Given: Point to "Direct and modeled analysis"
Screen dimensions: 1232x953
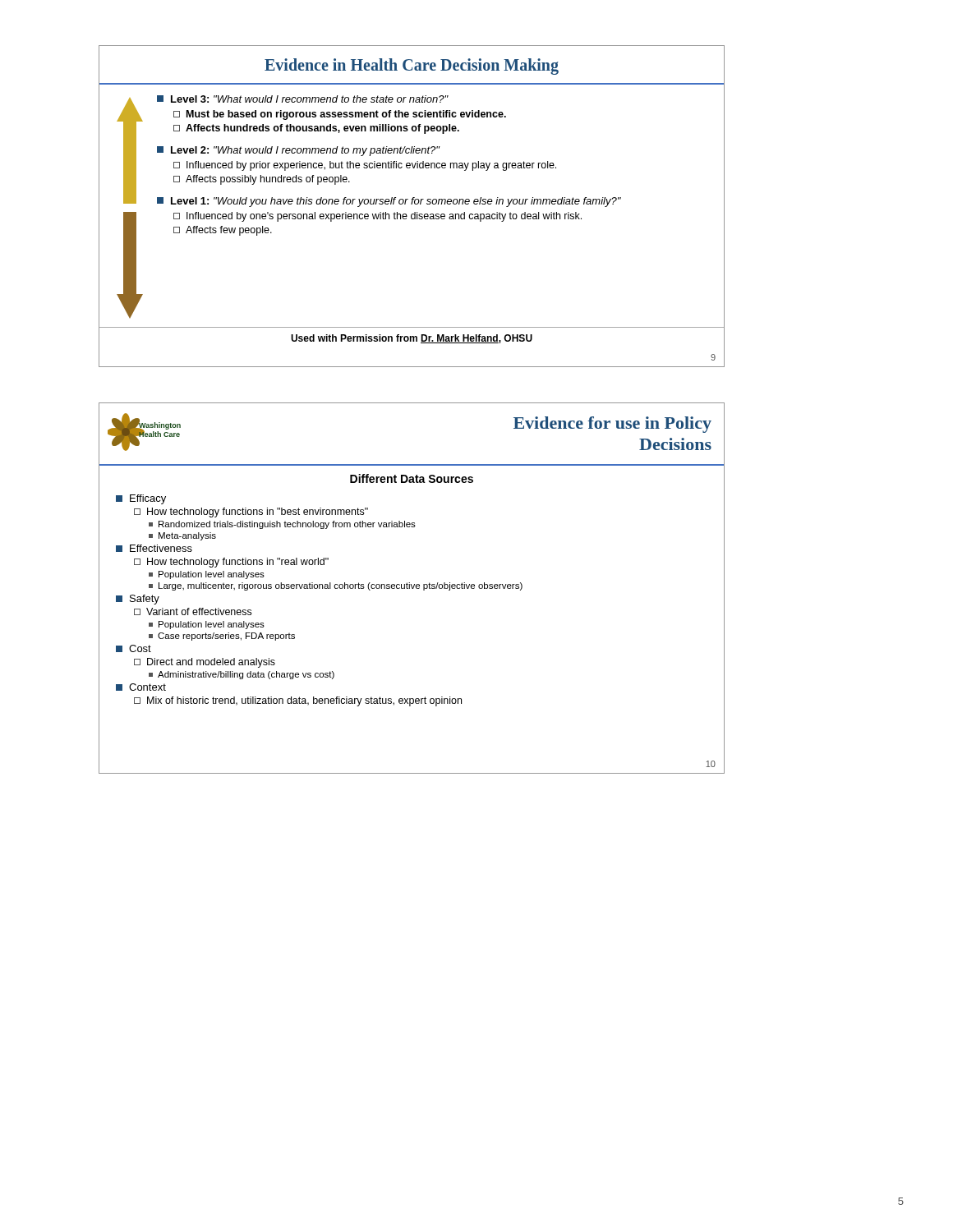Looking at the screenshot, I should tap(205, 662).
